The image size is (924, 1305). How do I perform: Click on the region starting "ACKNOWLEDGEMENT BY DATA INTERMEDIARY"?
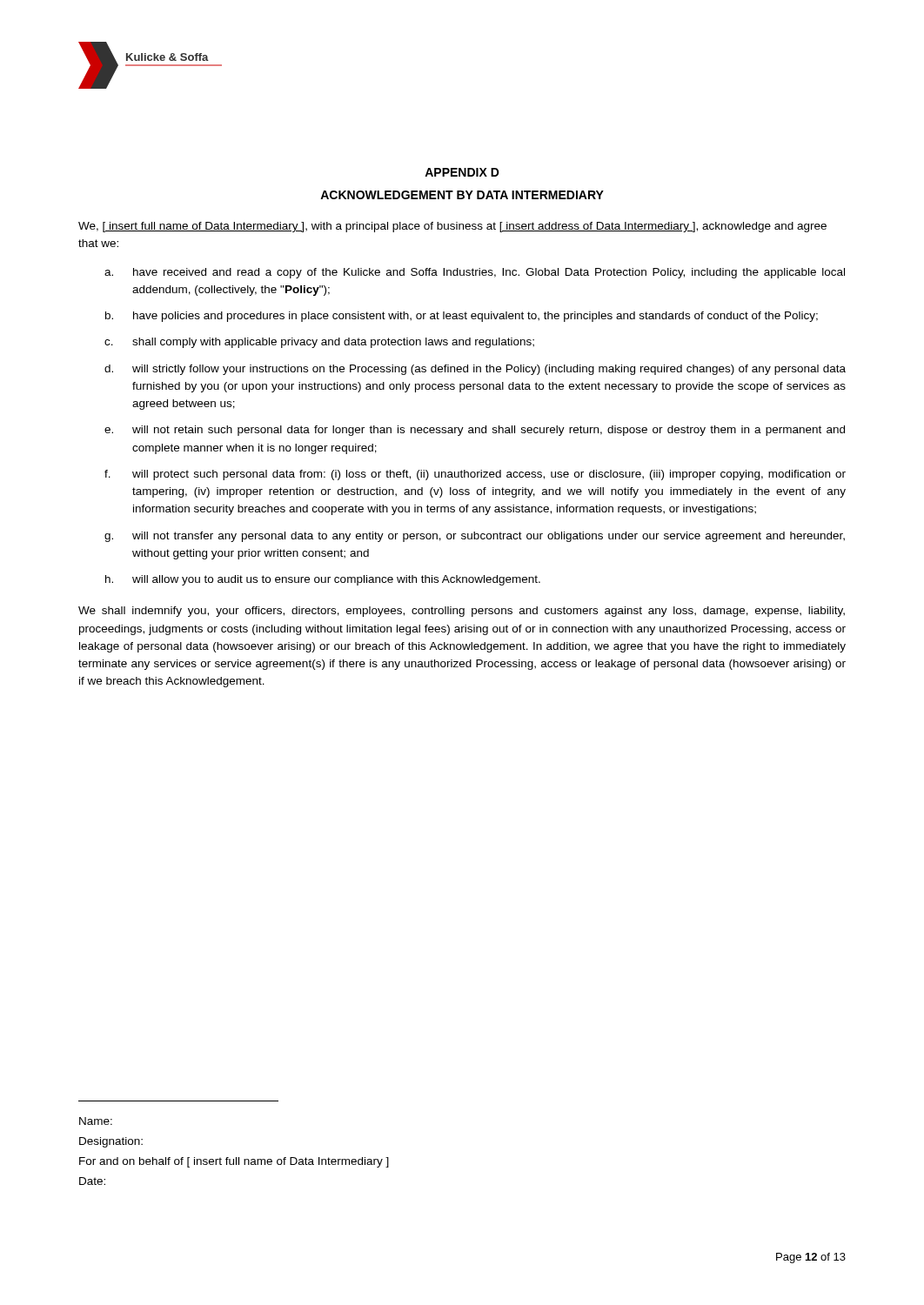pyautogui.click(x=462, y=195)
